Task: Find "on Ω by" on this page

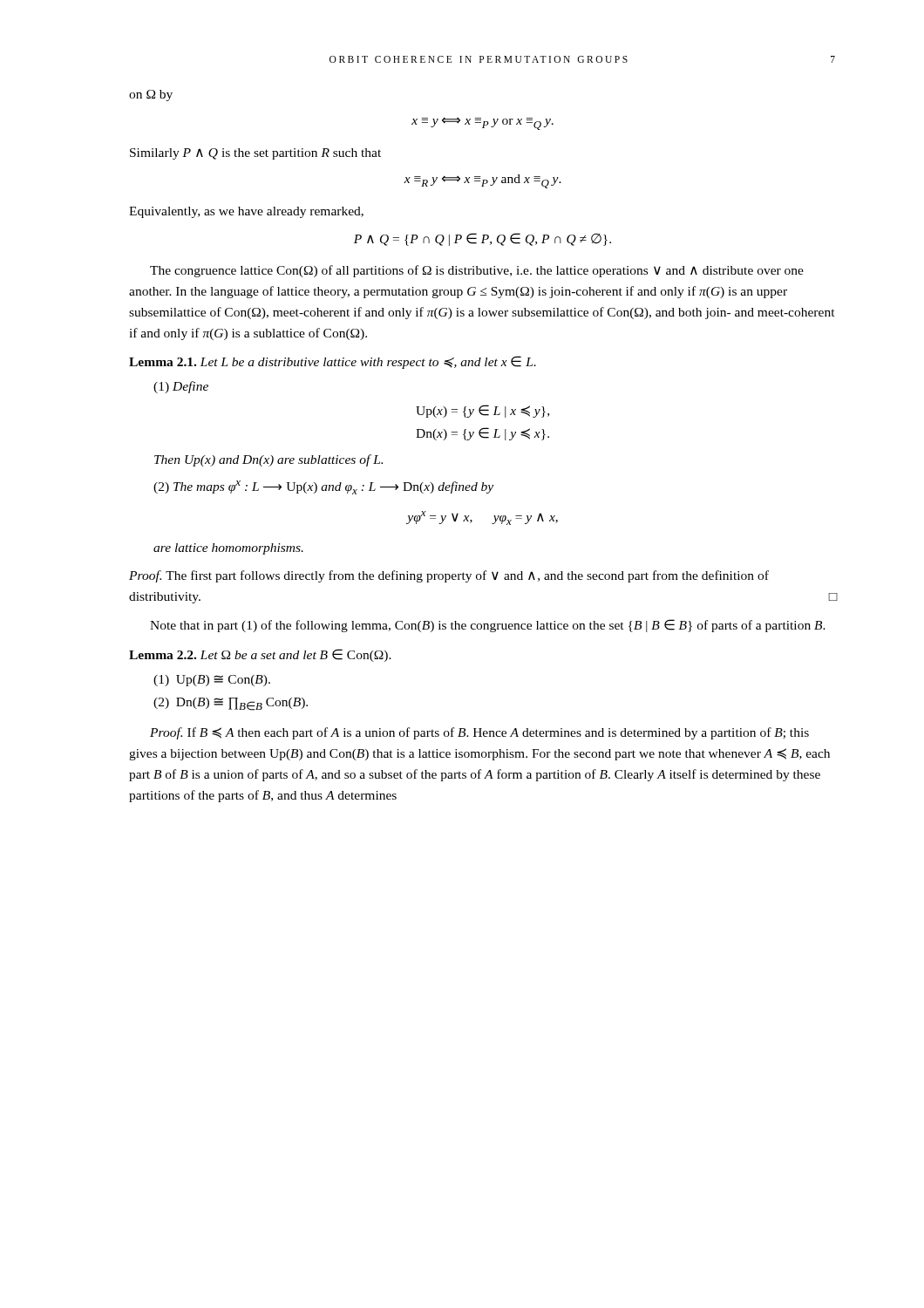Action: coord(151,94)
